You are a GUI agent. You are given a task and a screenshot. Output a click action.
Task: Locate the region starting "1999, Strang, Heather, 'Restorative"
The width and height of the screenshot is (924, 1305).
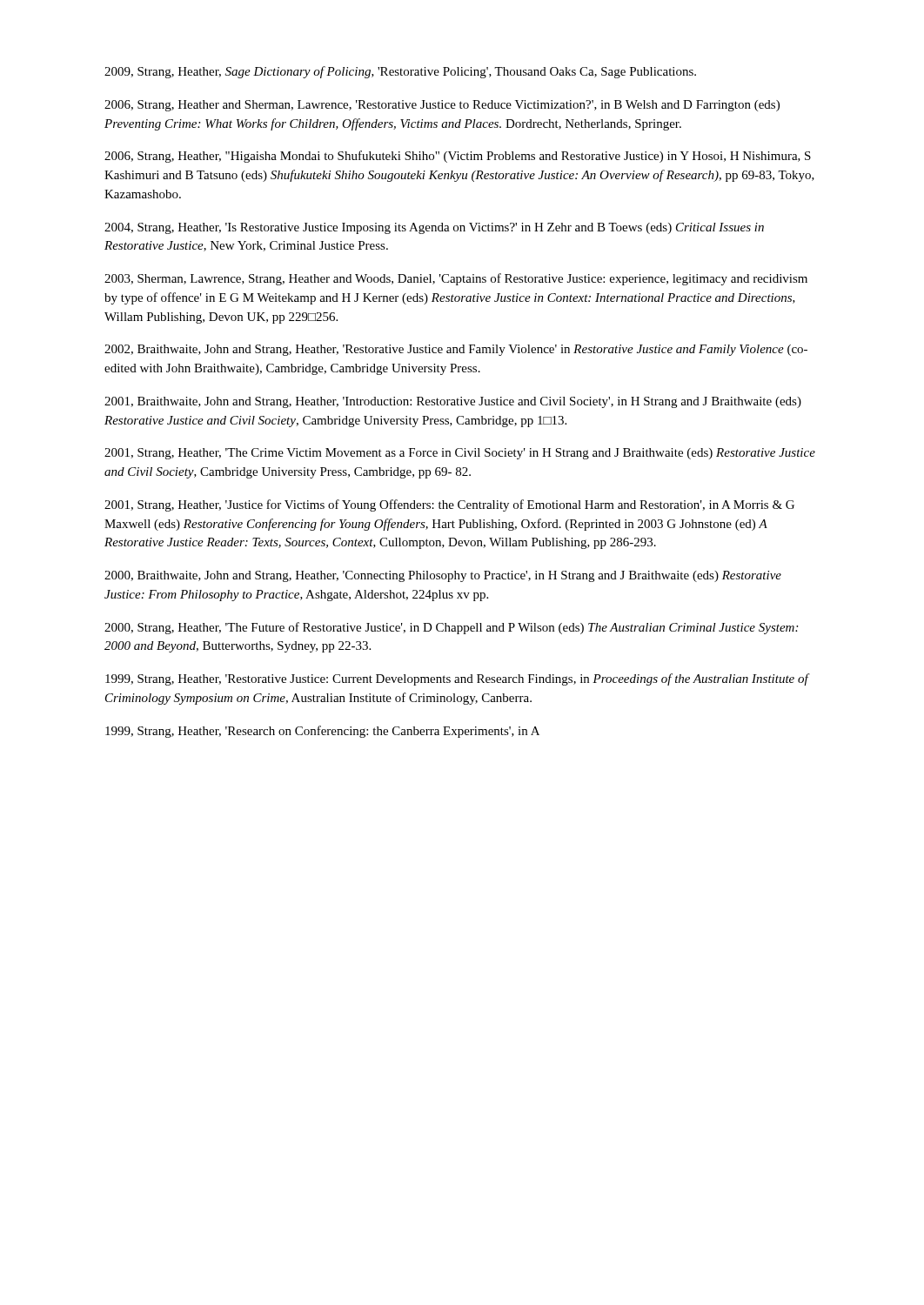point(456,688)
